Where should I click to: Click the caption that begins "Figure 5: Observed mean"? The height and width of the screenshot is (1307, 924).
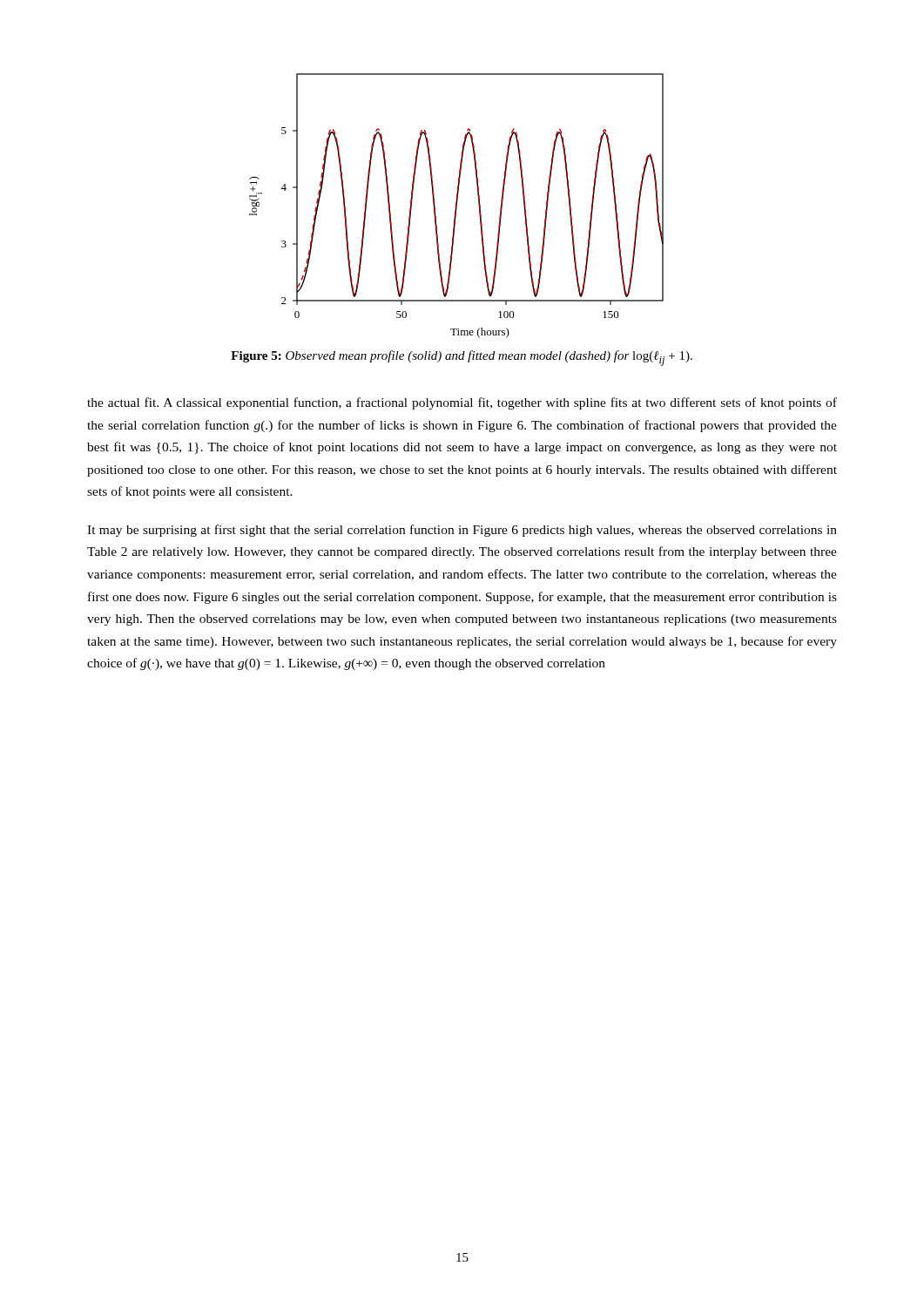point(462,357)
